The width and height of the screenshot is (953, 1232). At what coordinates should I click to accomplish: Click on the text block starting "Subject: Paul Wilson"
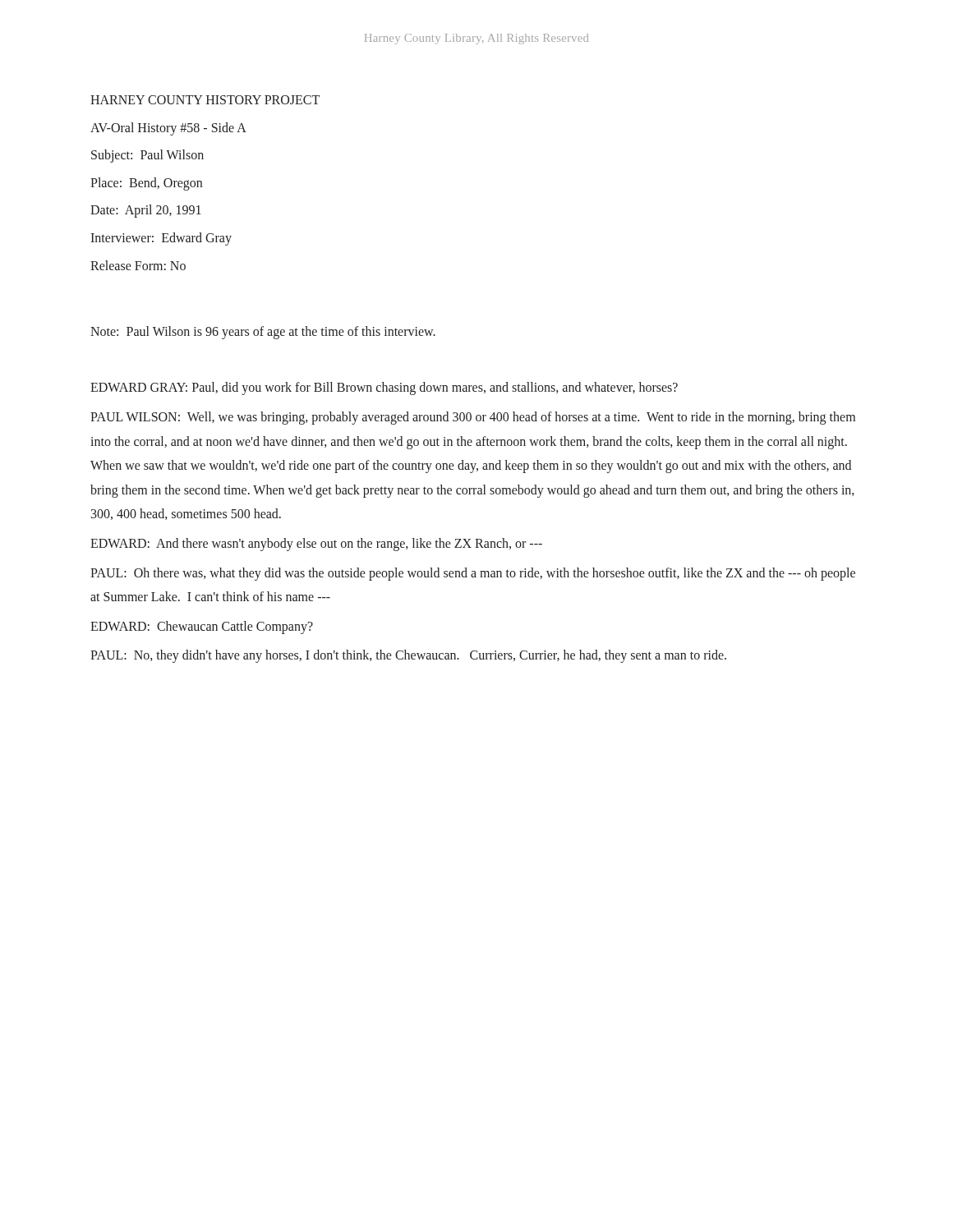tap(147, 155)
